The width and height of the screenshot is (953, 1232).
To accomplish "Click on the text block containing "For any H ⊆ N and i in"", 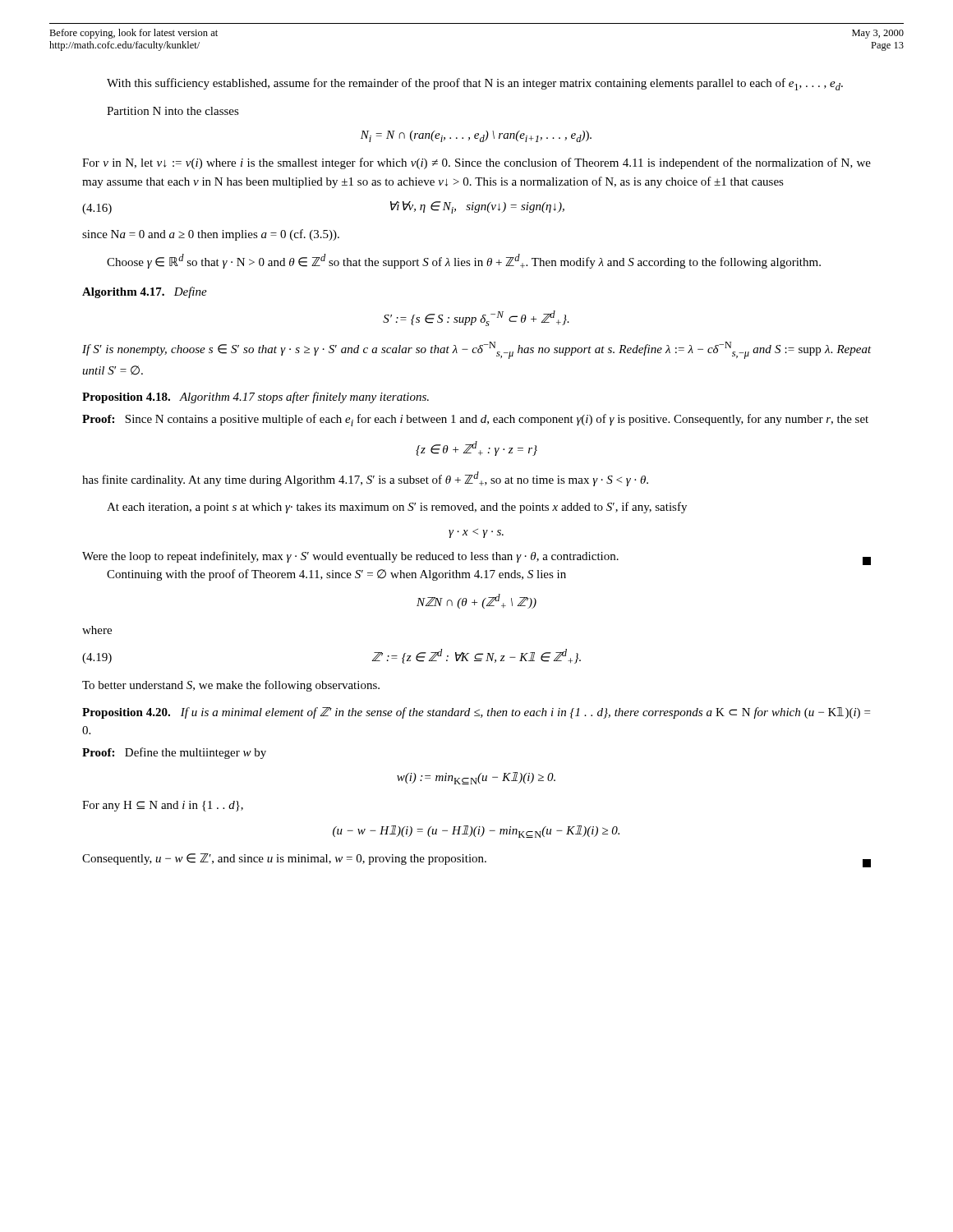I will 163,806.
